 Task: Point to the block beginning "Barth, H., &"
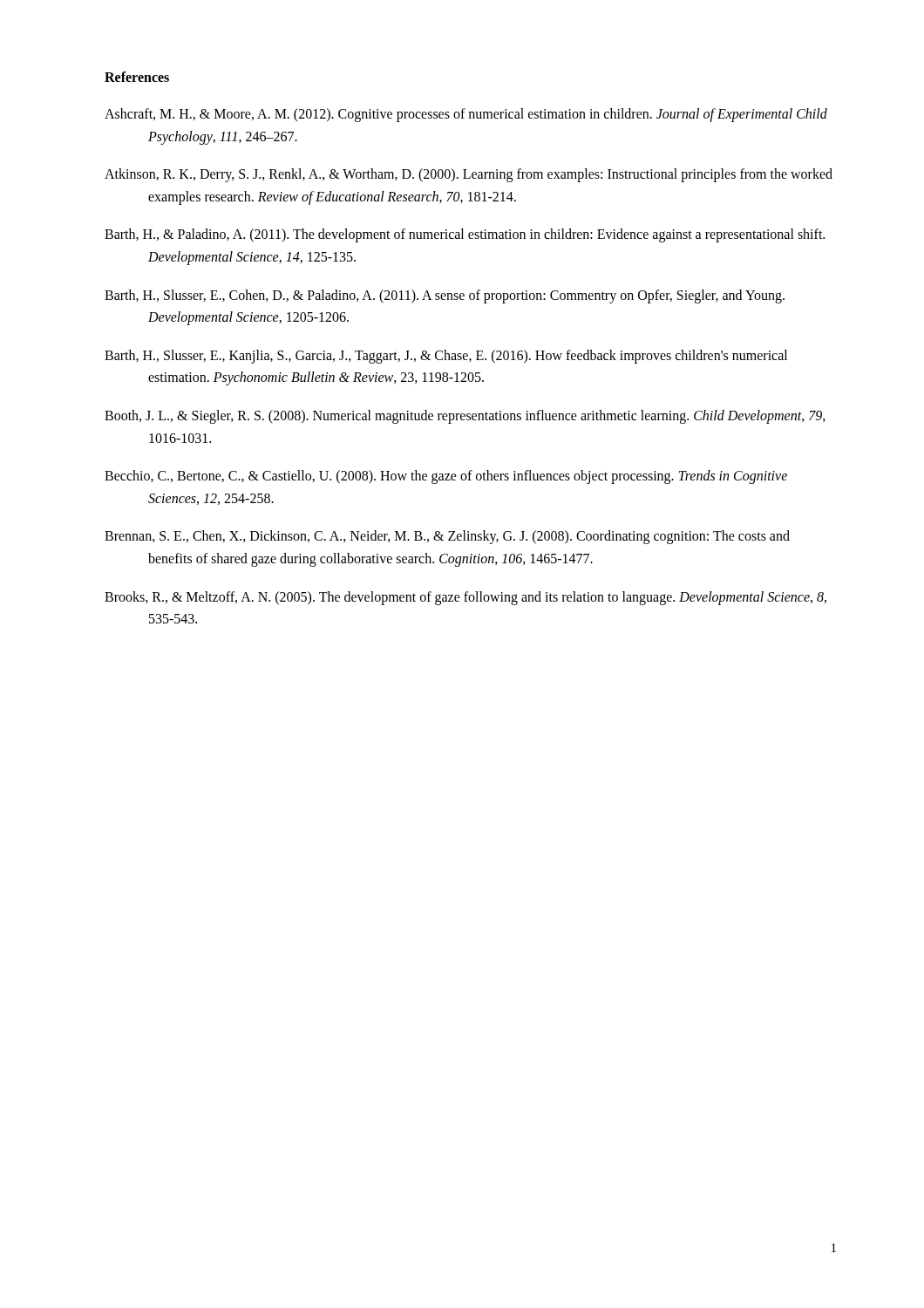[465, 246]
